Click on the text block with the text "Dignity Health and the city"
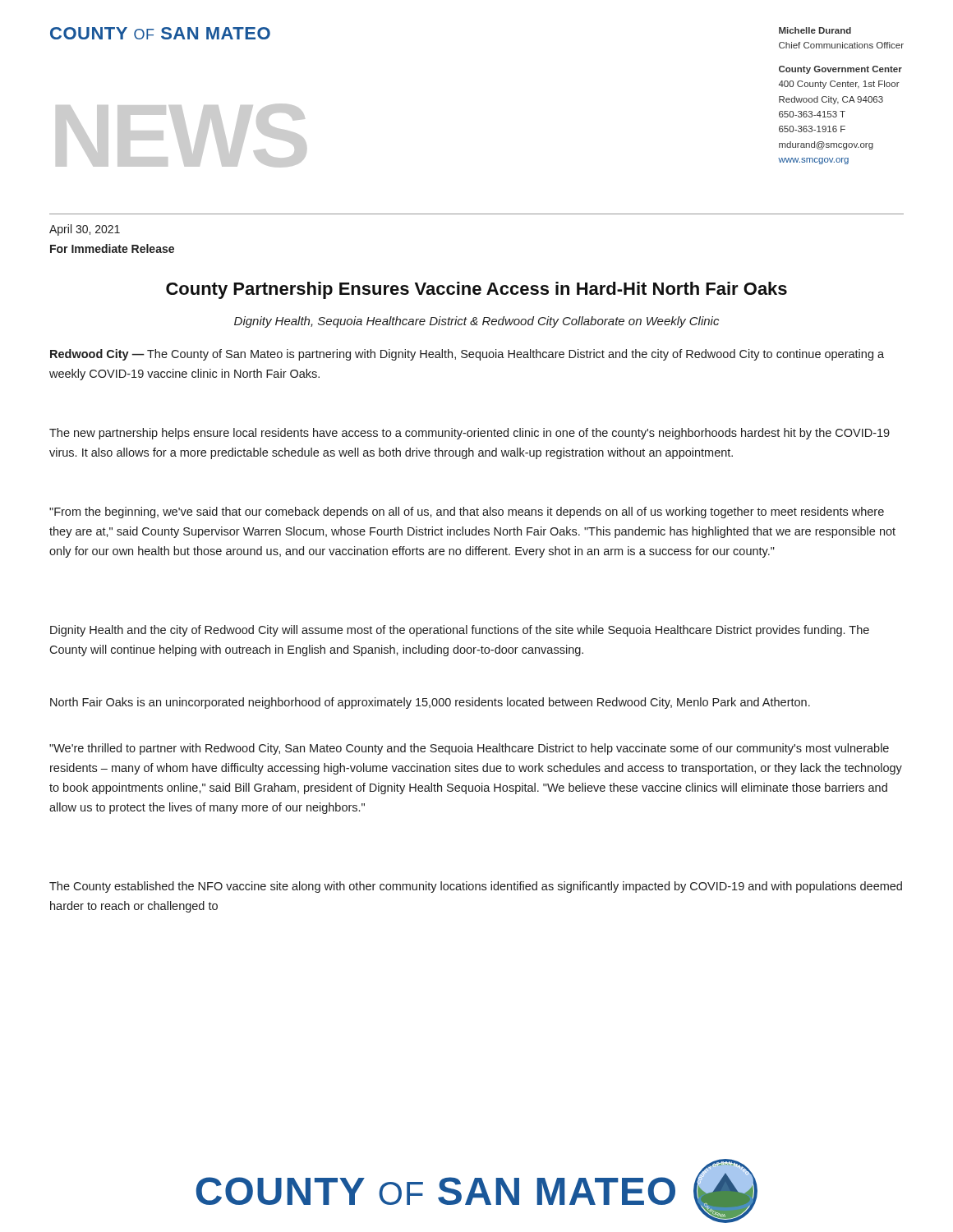Screen dimensions: 1232x953 click(x=459, y=640)
